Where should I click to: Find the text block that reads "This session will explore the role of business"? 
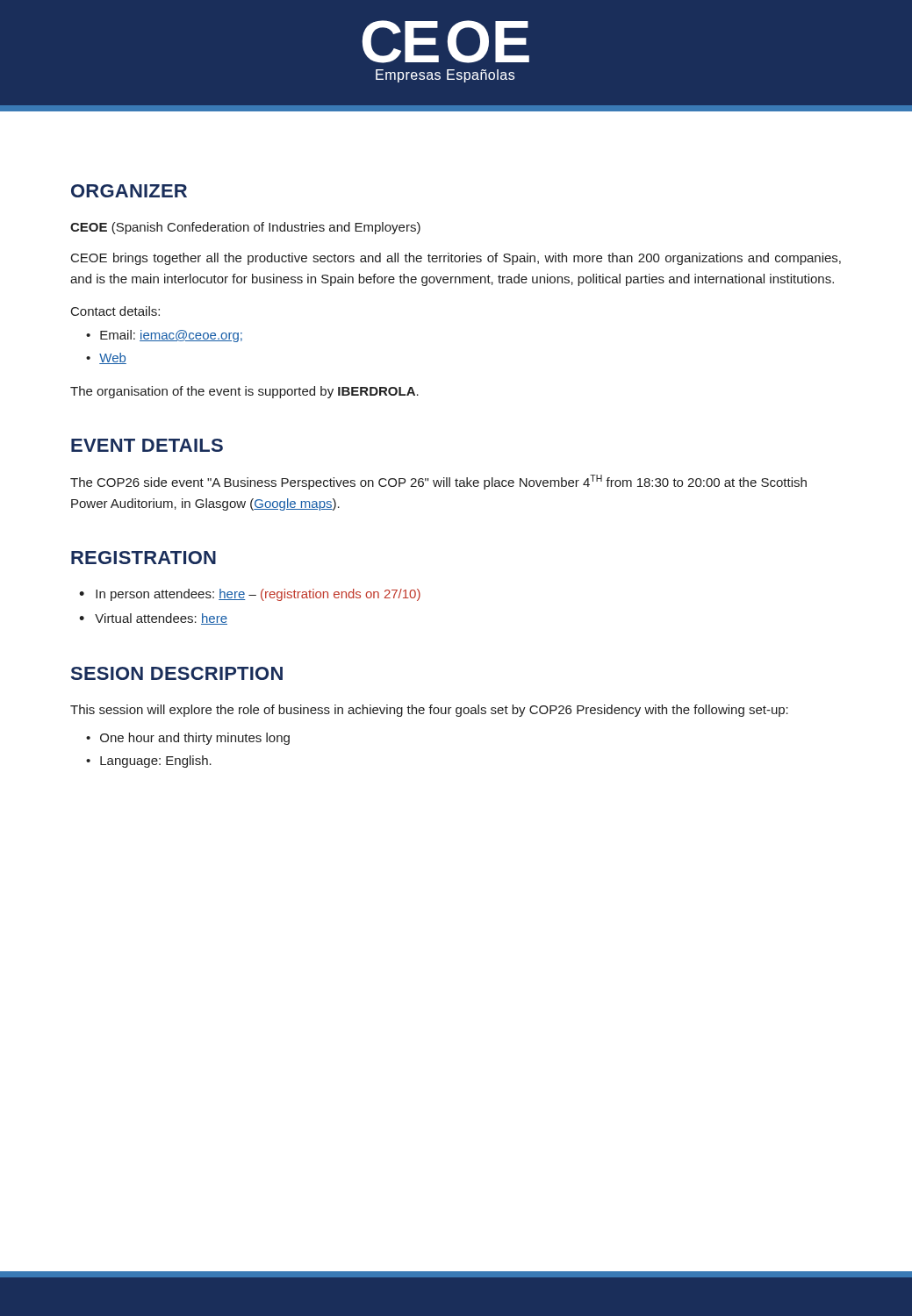coord(430,710)
